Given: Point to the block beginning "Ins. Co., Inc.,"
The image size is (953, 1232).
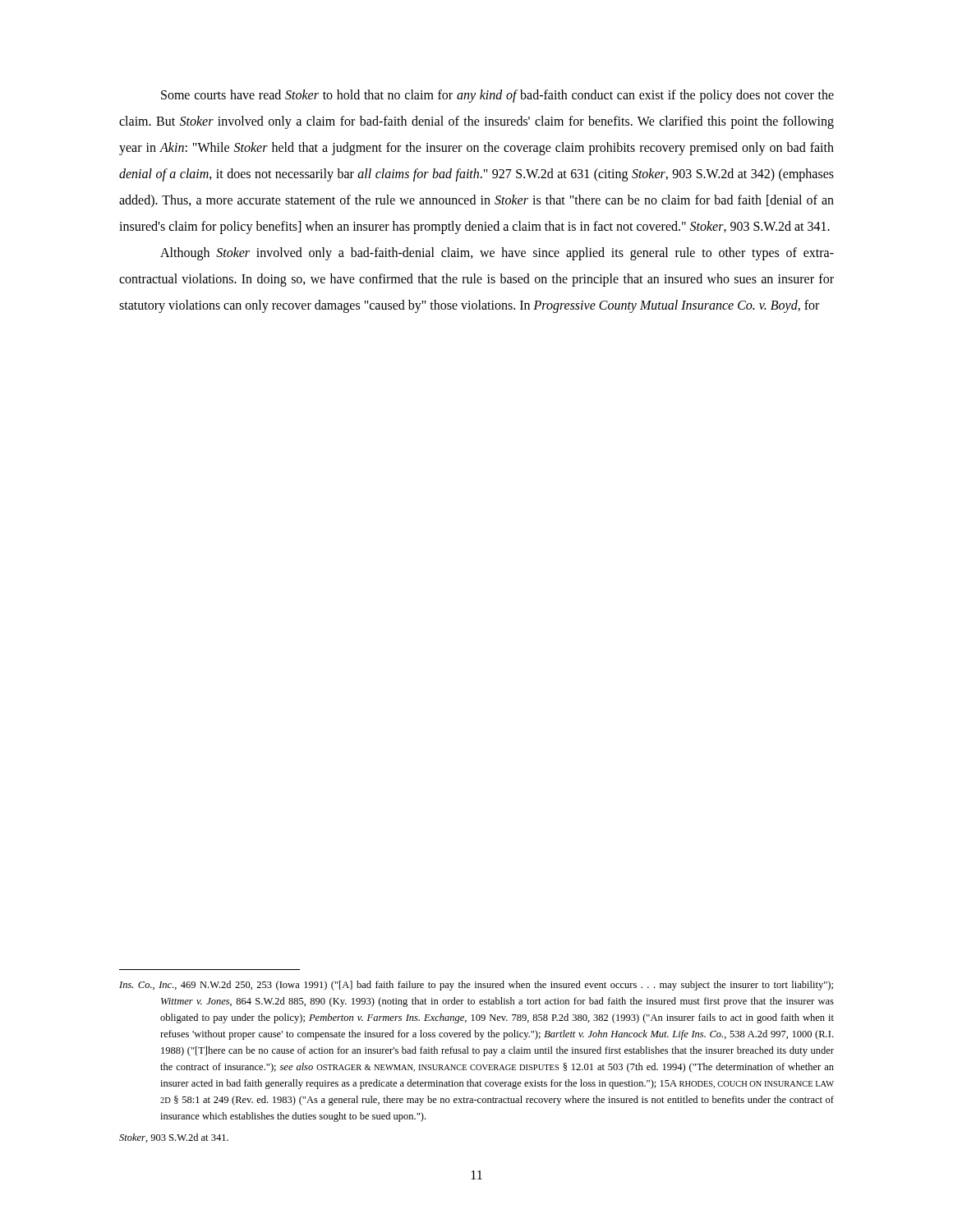Looking at the screenshot, I should click(476, 1051).
